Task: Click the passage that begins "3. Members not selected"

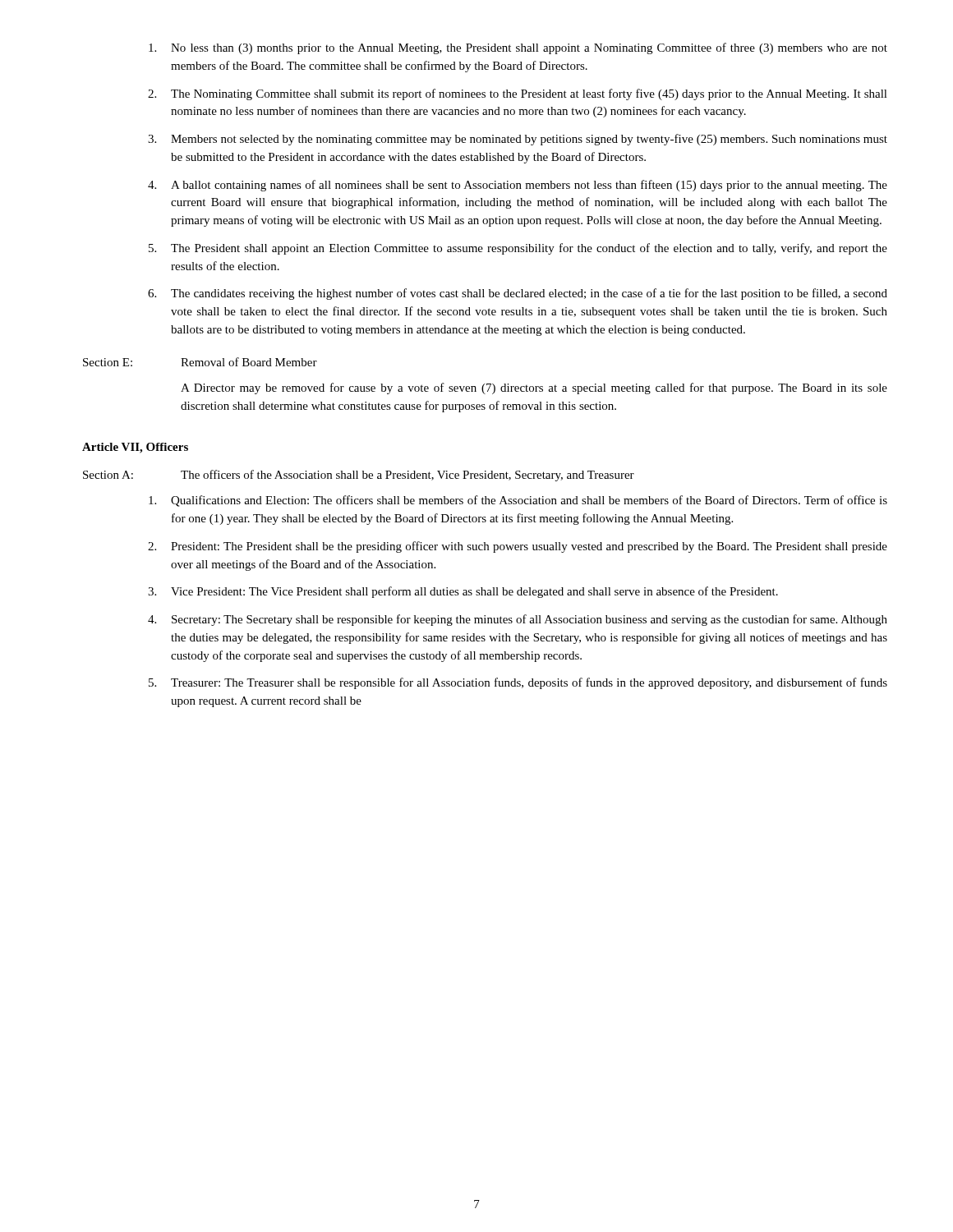Action: pyautogui.click(x=518, y=148)
